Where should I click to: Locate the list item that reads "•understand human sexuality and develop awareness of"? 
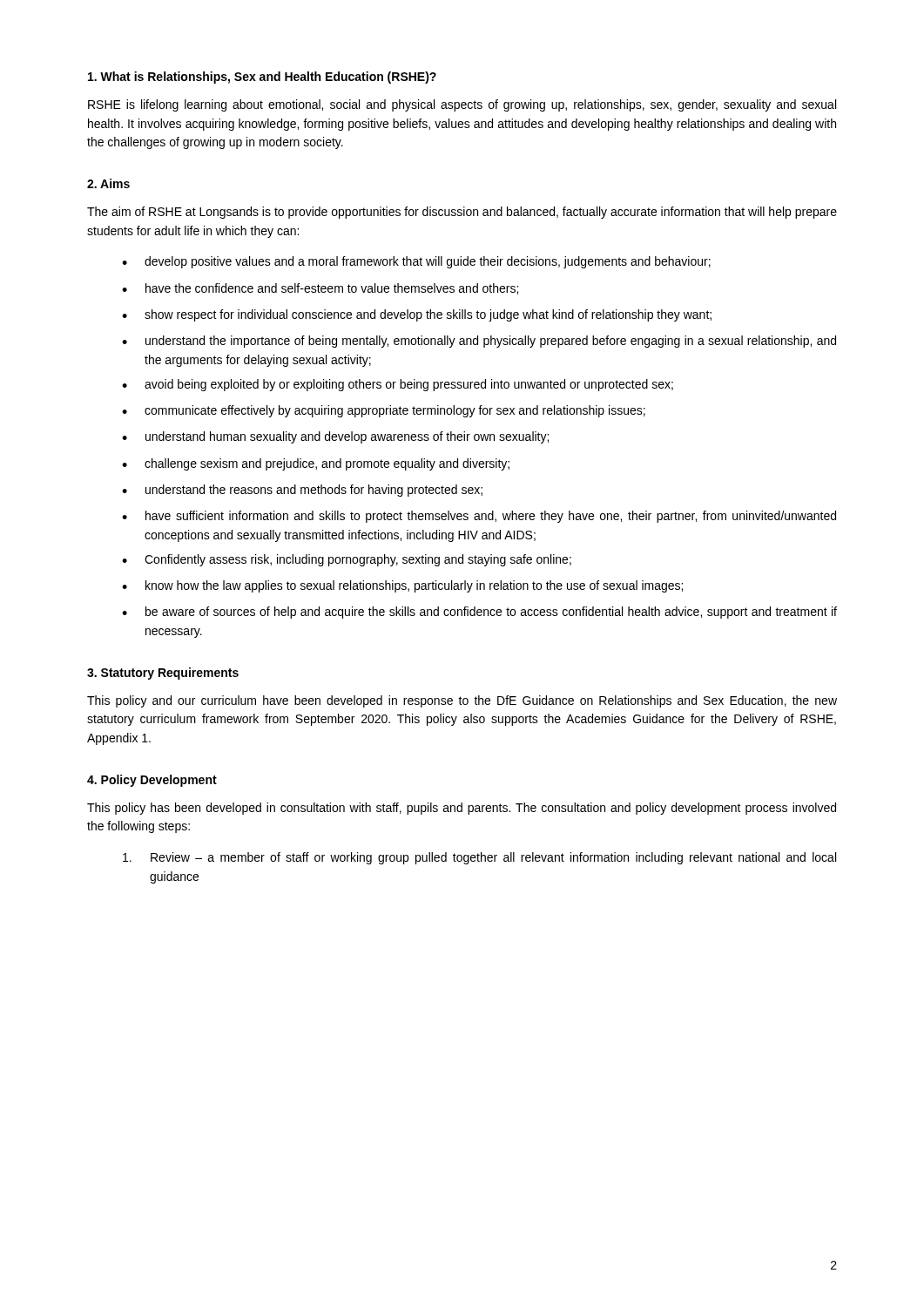point(479,439)
